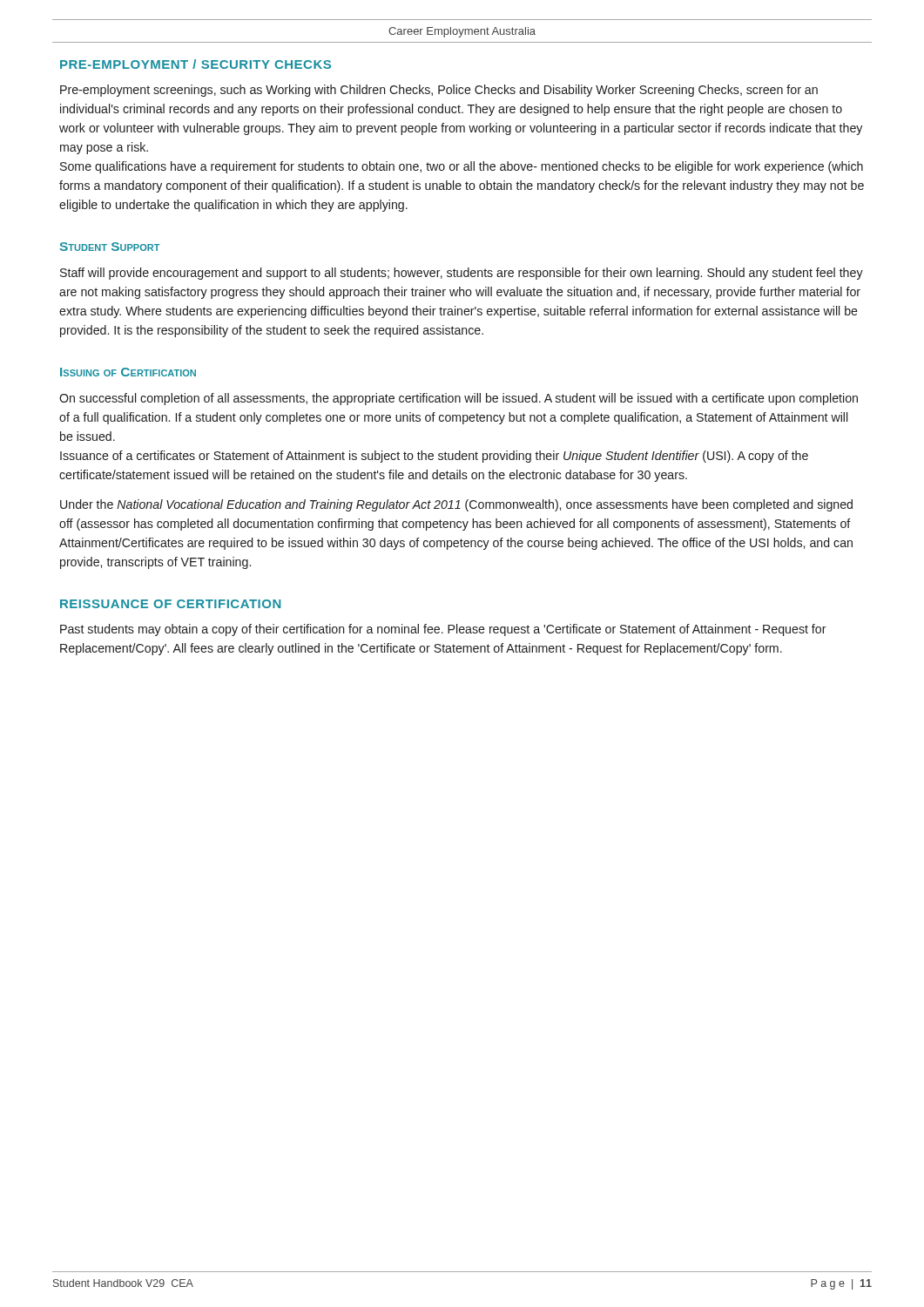Point to the section header beginning "Pre-Employment / Security"

click(196, 64)
